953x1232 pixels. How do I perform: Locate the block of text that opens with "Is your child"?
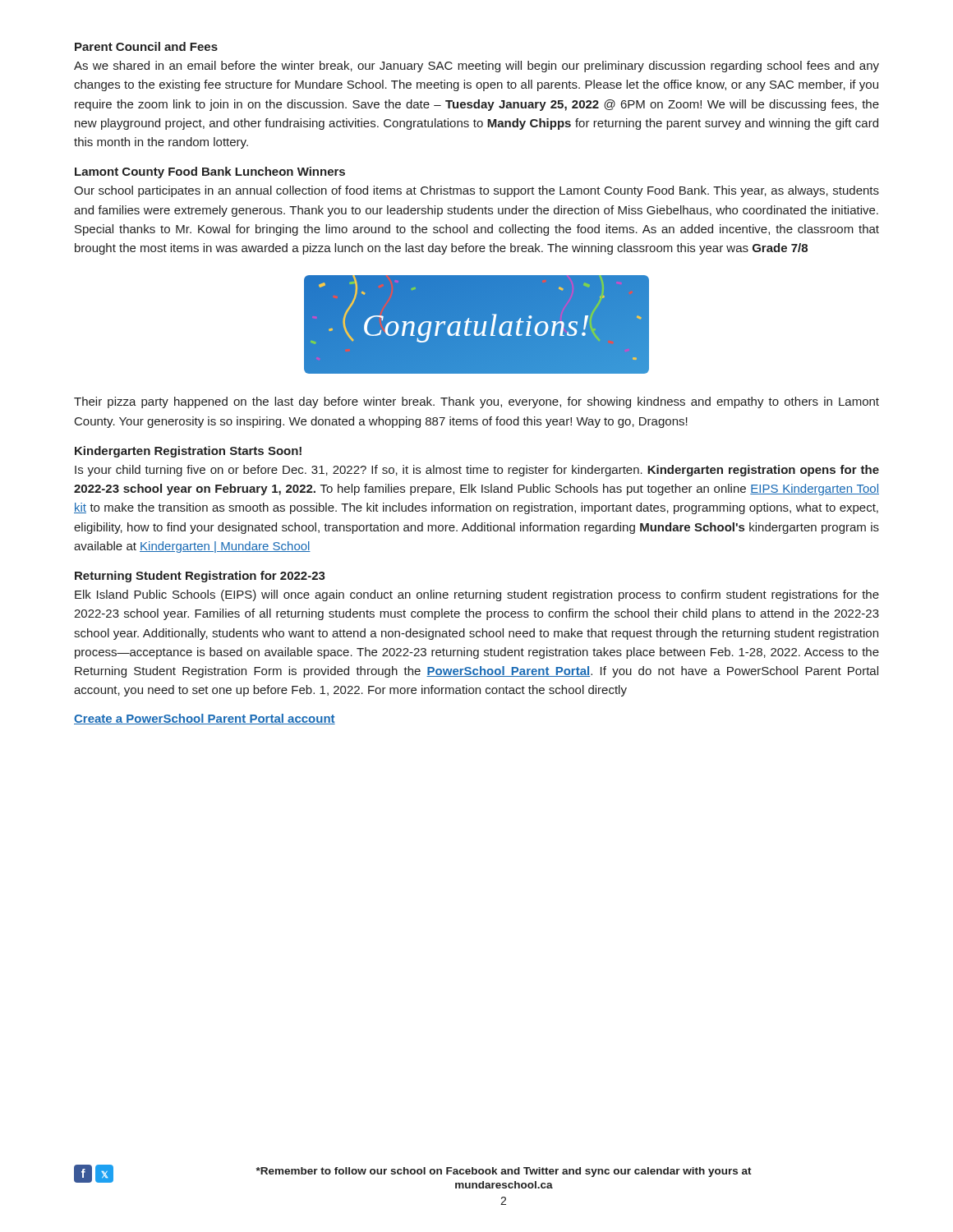coord(476,507)
